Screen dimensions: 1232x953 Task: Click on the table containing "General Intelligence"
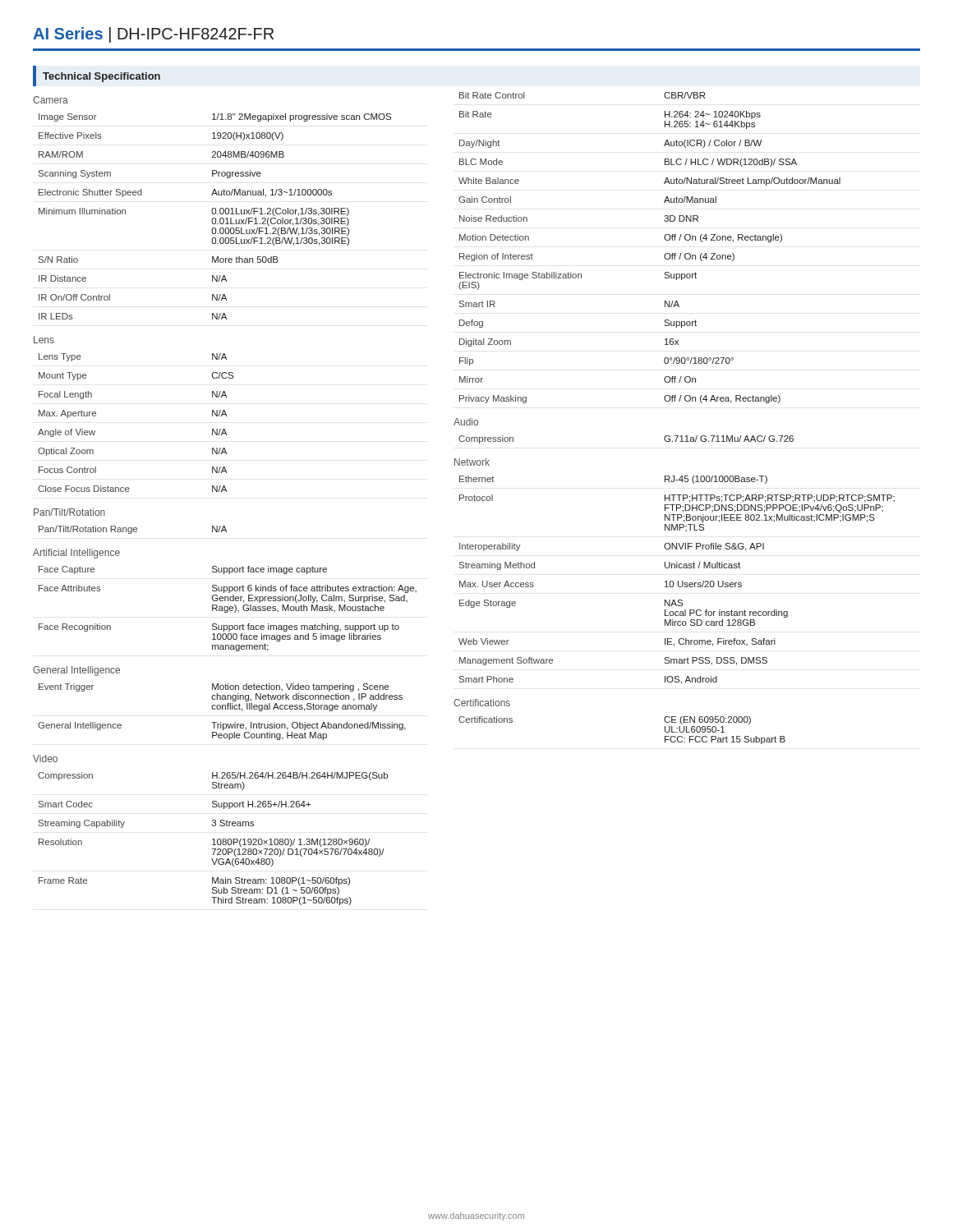[230, 705]
